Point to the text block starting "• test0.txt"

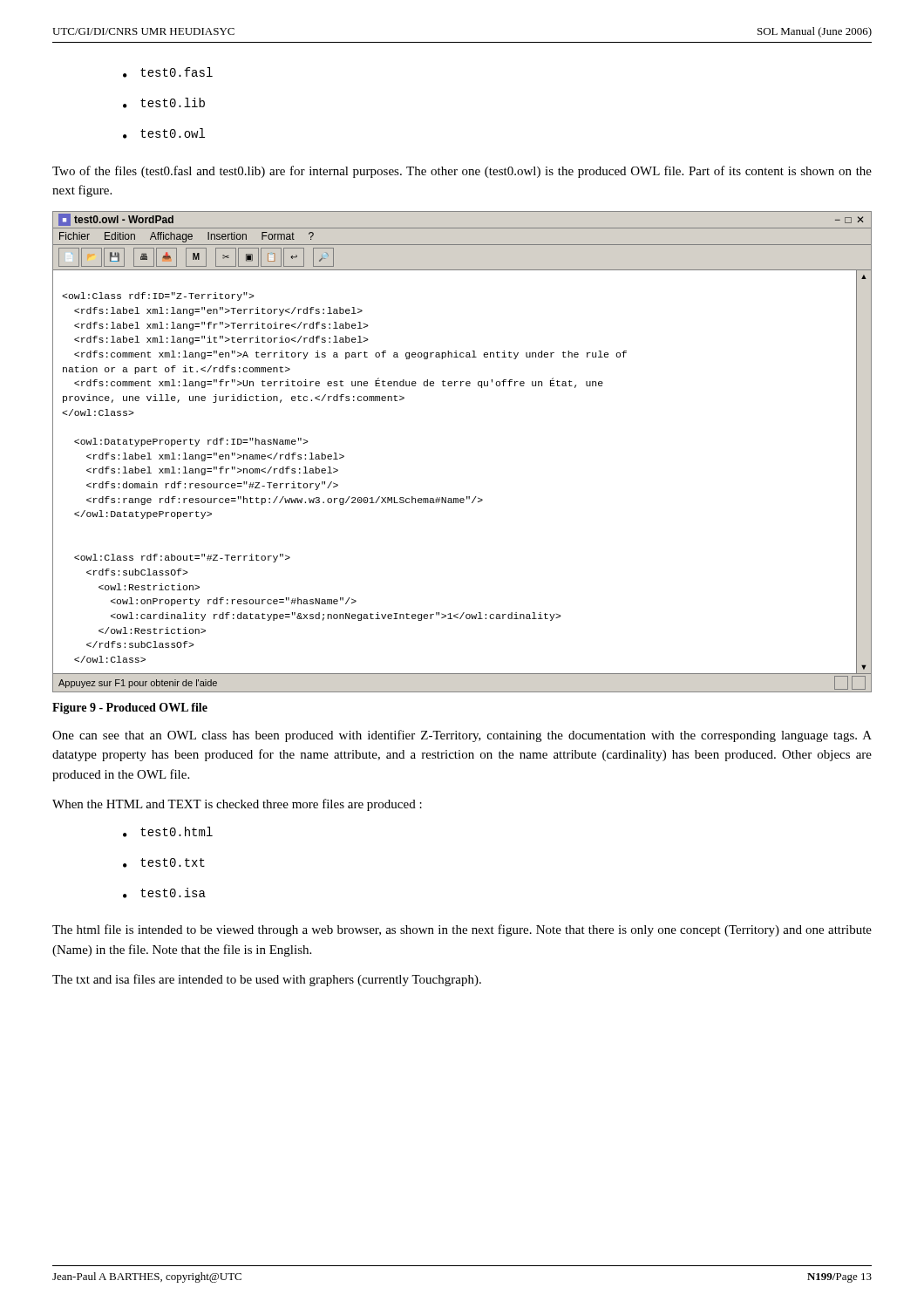click(164, 866)
